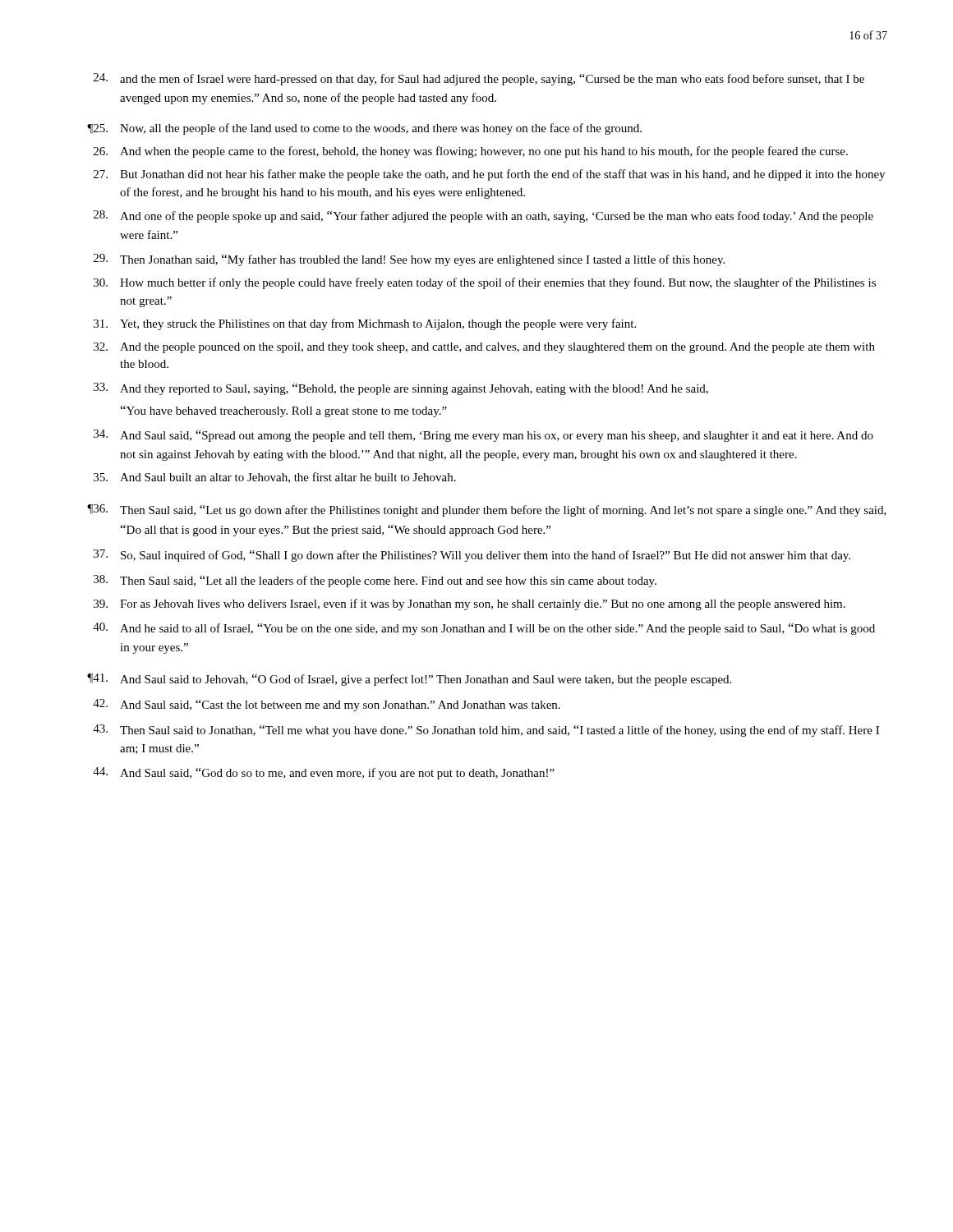Select the text block starting "27. But Jonathan did"

click(x=476, y=184)
